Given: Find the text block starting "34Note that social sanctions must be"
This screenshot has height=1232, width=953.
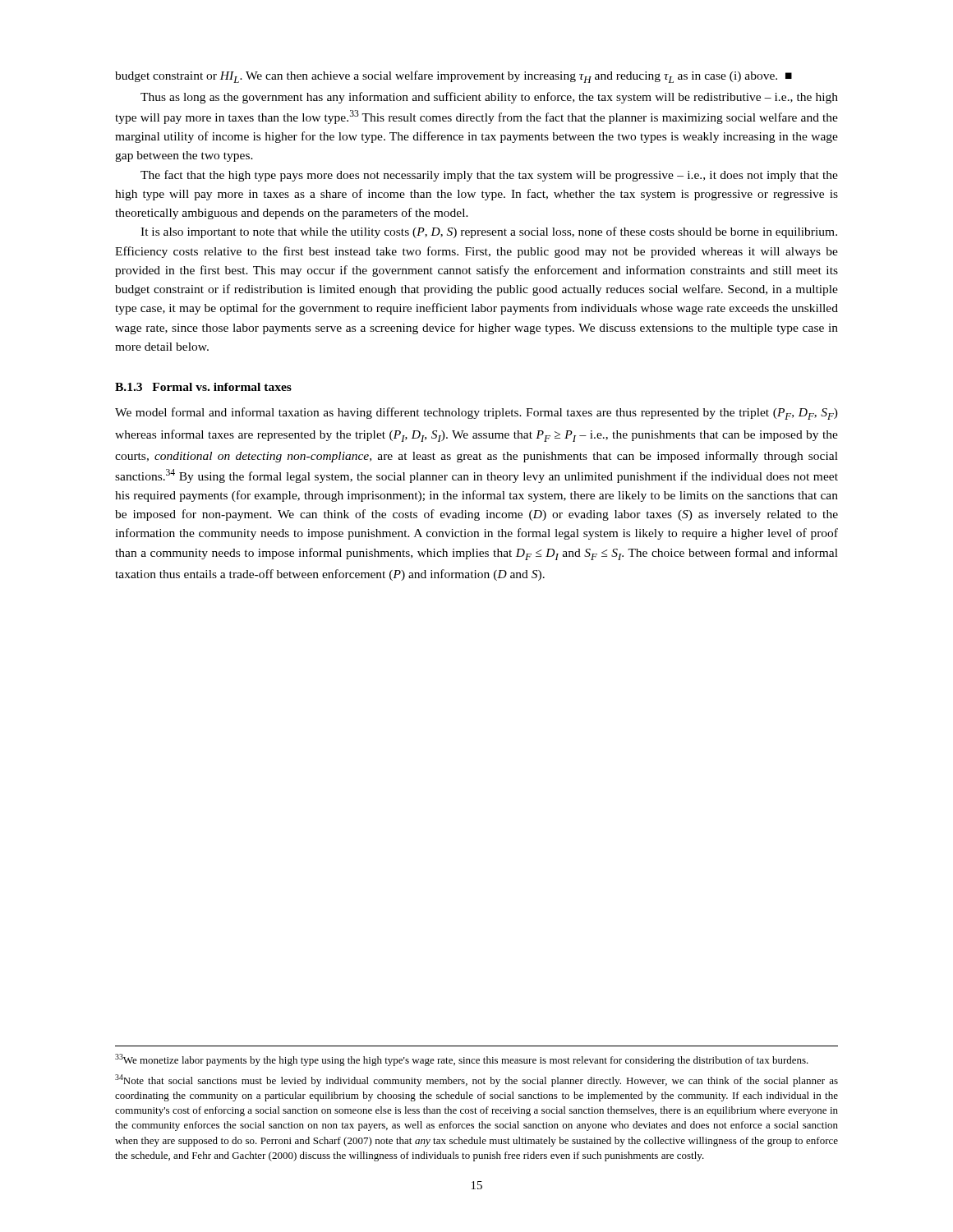Looking at the screenshot, I should [x=476, y=1117].
